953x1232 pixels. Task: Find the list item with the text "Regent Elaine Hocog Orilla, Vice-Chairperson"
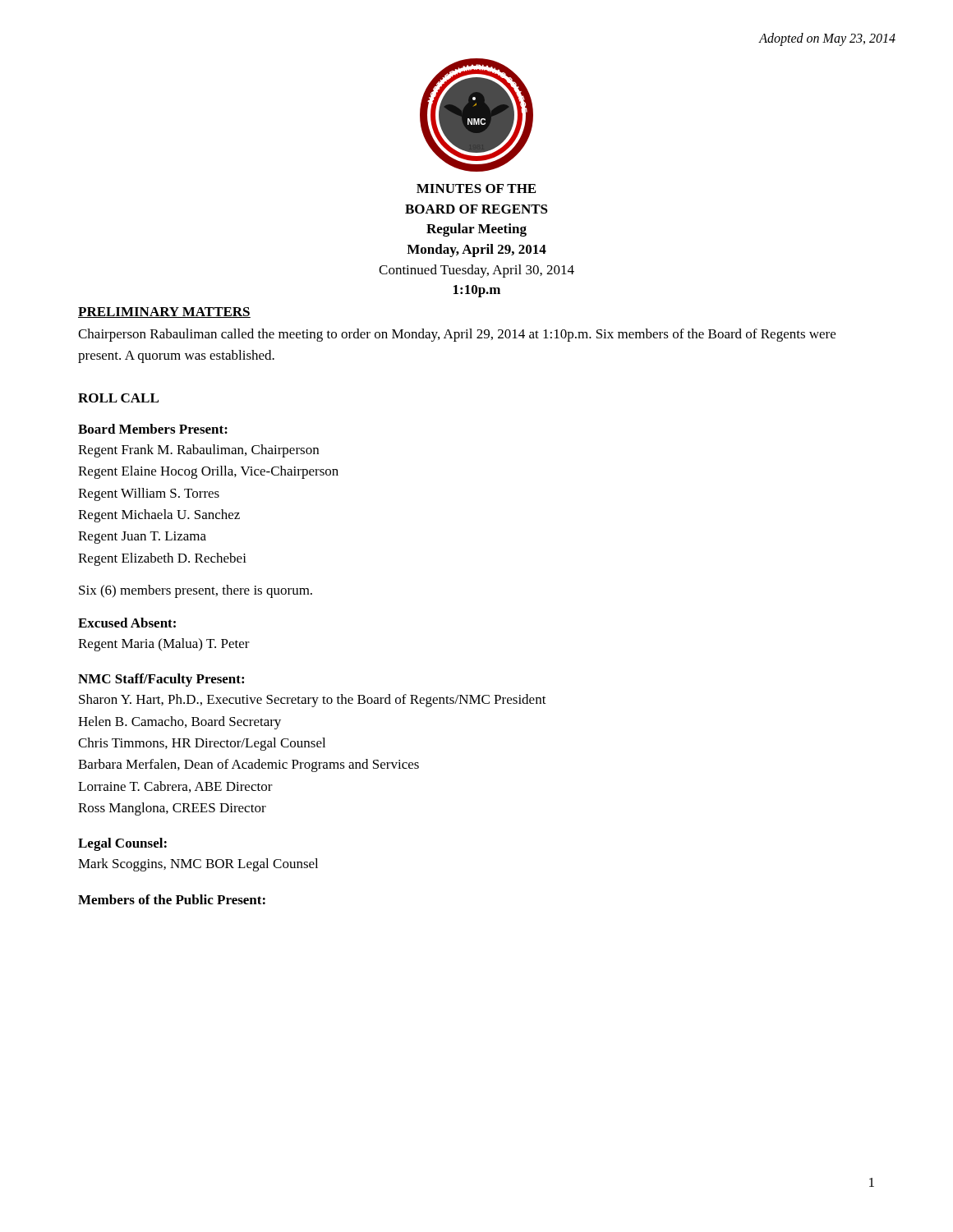click(208, 471)
